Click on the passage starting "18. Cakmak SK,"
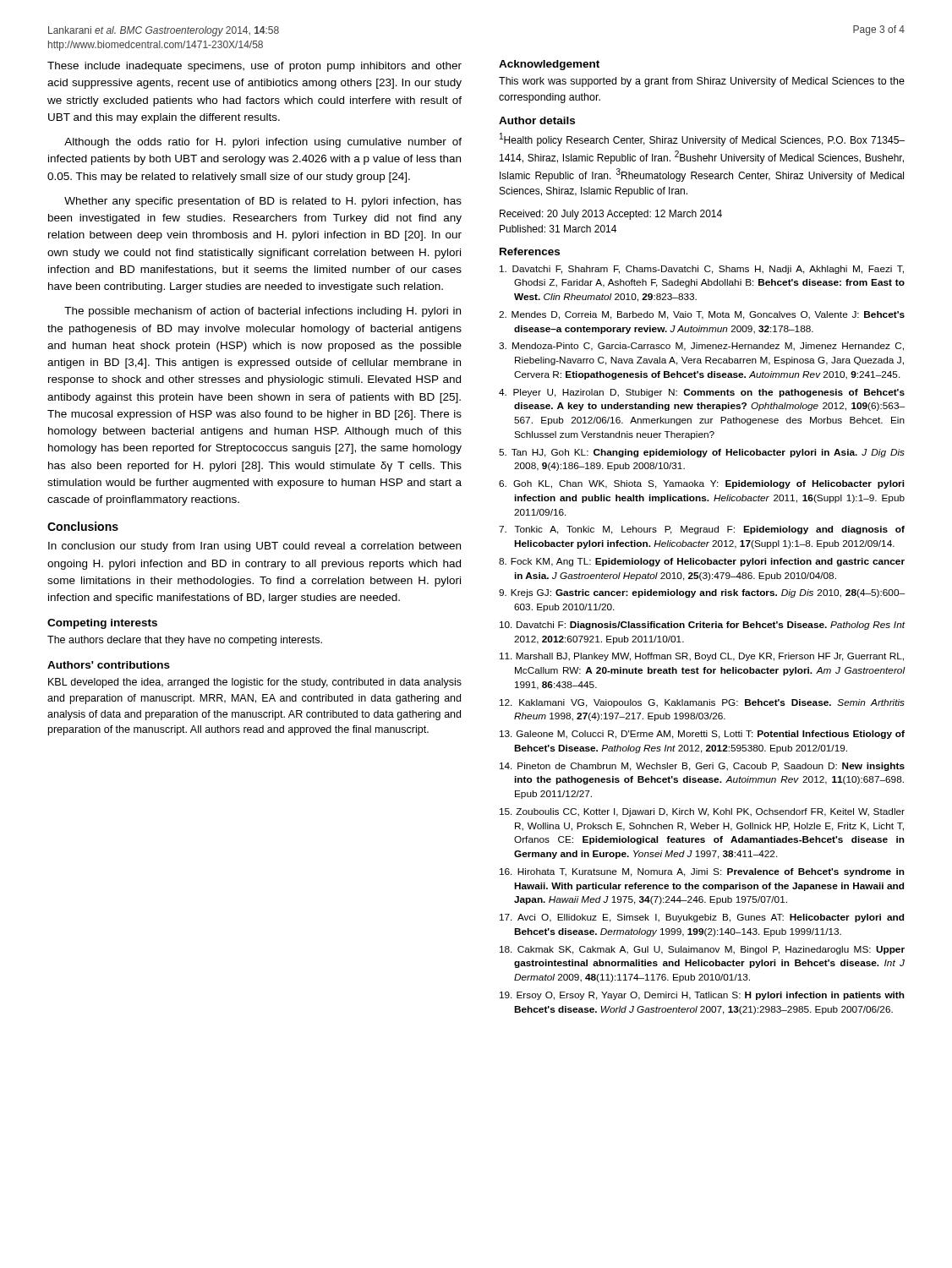The image size is (952, 1268). point(702,963)
